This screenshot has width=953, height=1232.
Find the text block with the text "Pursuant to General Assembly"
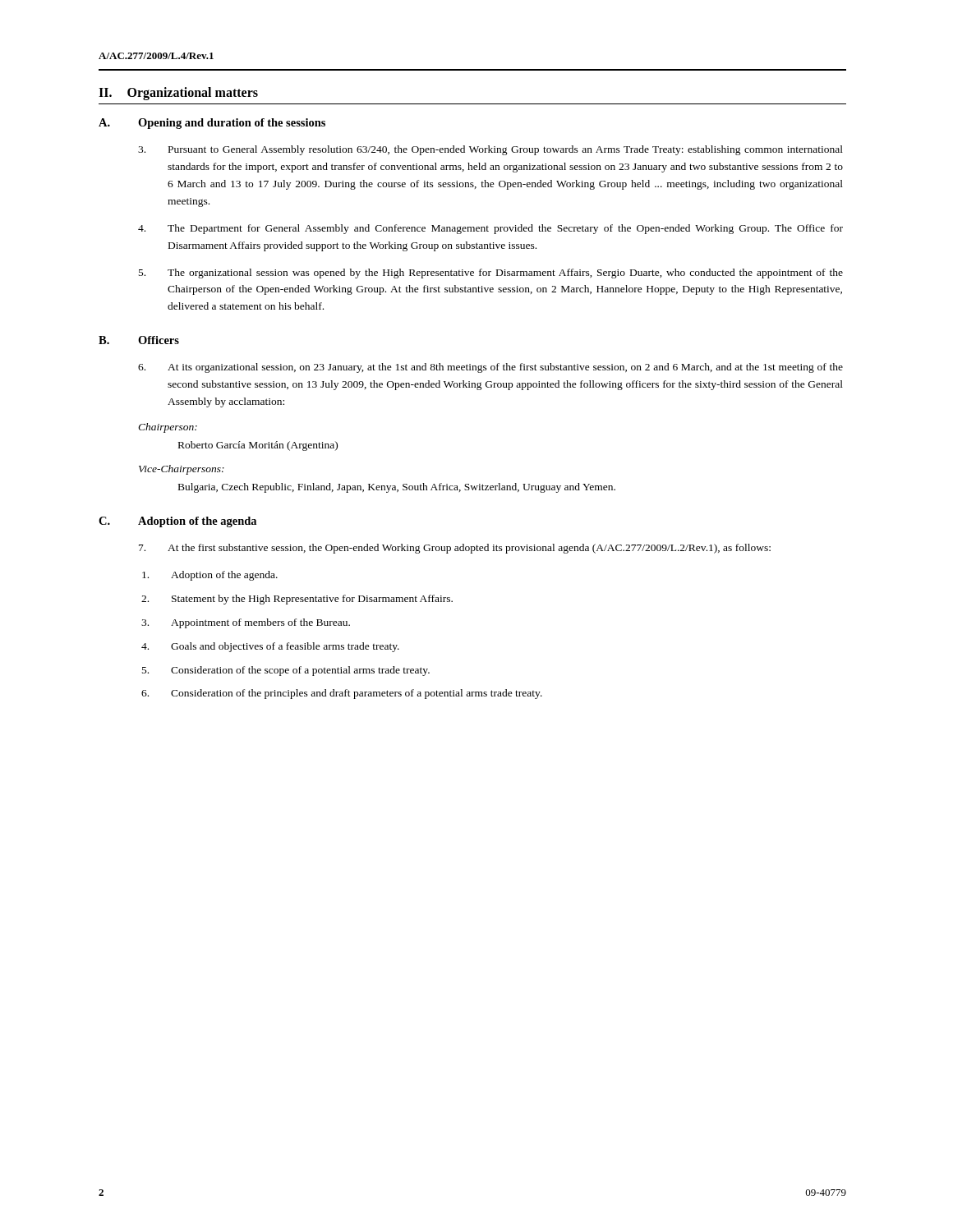pos(490,176)
